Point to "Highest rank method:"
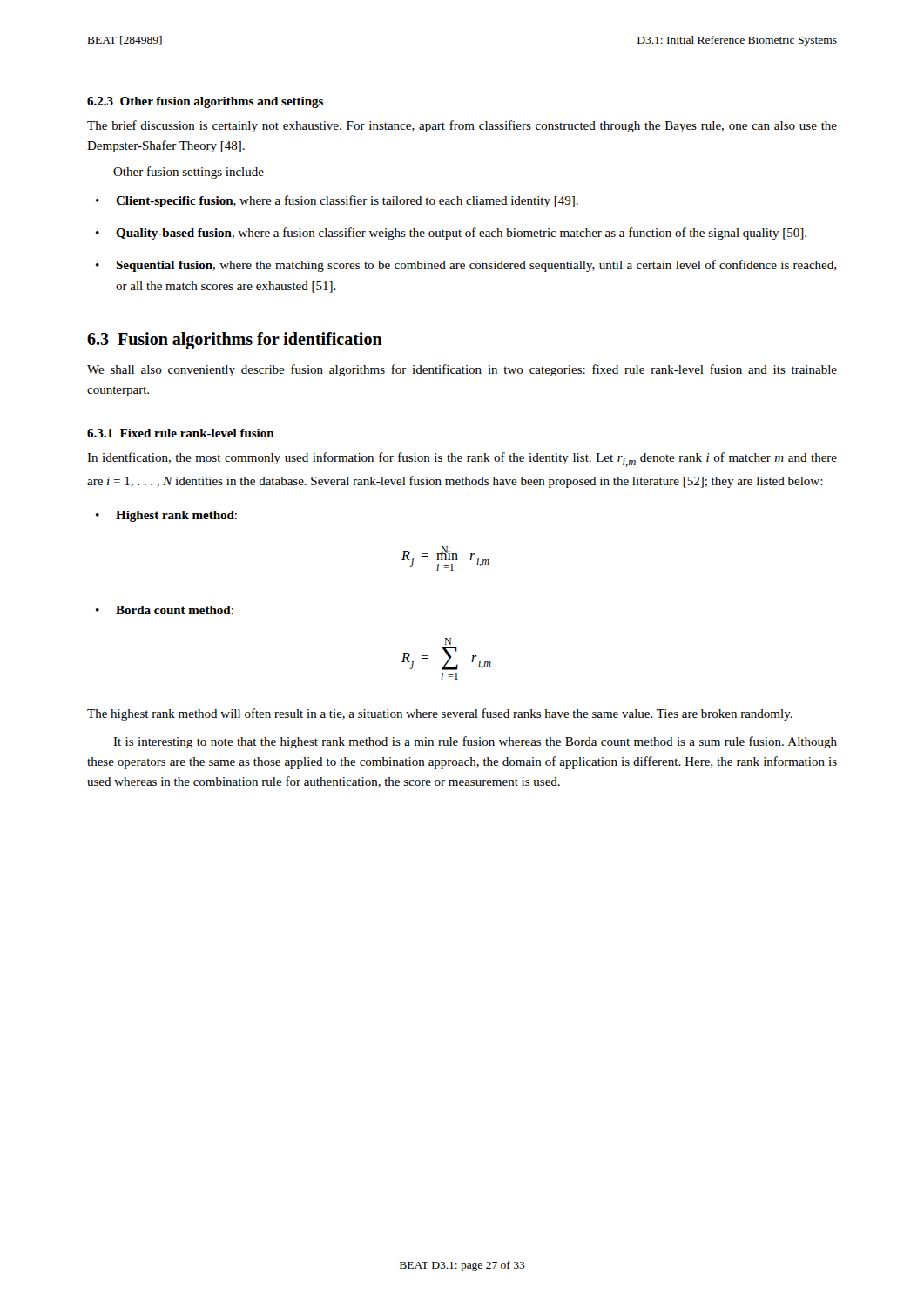The image size is (924, 1307). click(x=177, y=515)
